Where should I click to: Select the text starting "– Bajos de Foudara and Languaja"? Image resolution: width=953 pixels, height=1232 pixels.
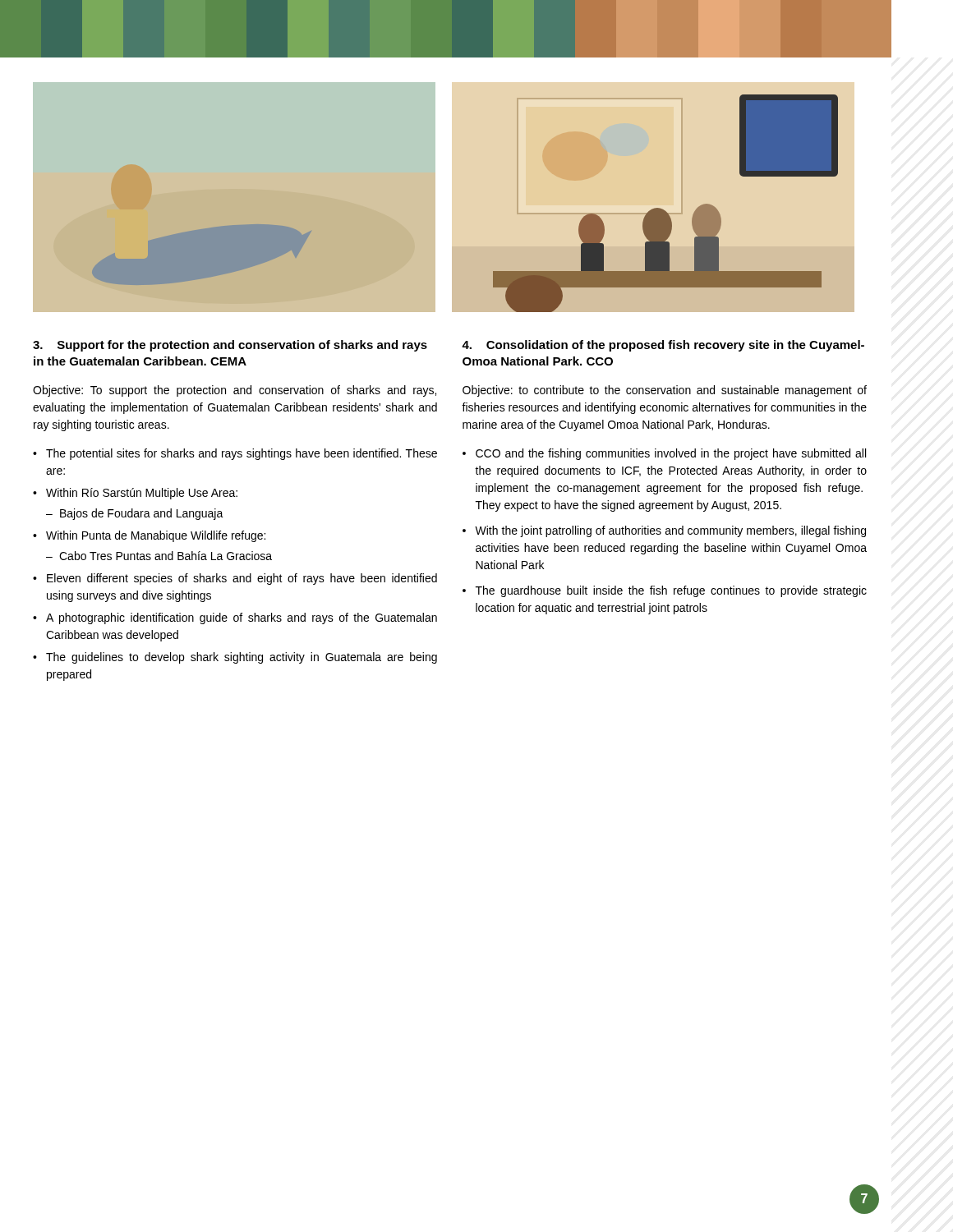tap(134, 513)
